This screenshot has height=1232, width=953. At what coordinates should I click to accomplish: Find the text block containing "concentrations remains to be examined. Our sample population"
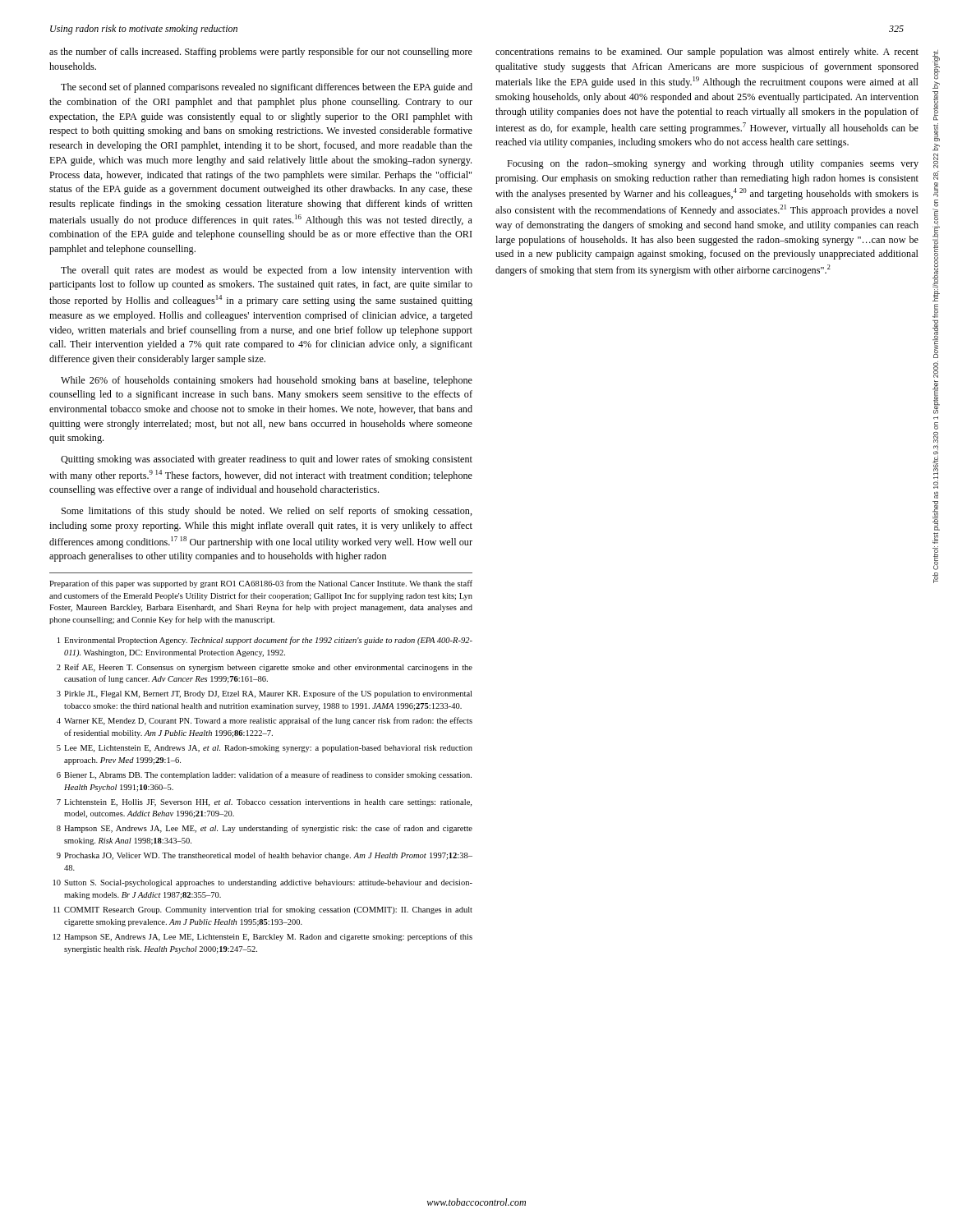[x=707, y=162]
